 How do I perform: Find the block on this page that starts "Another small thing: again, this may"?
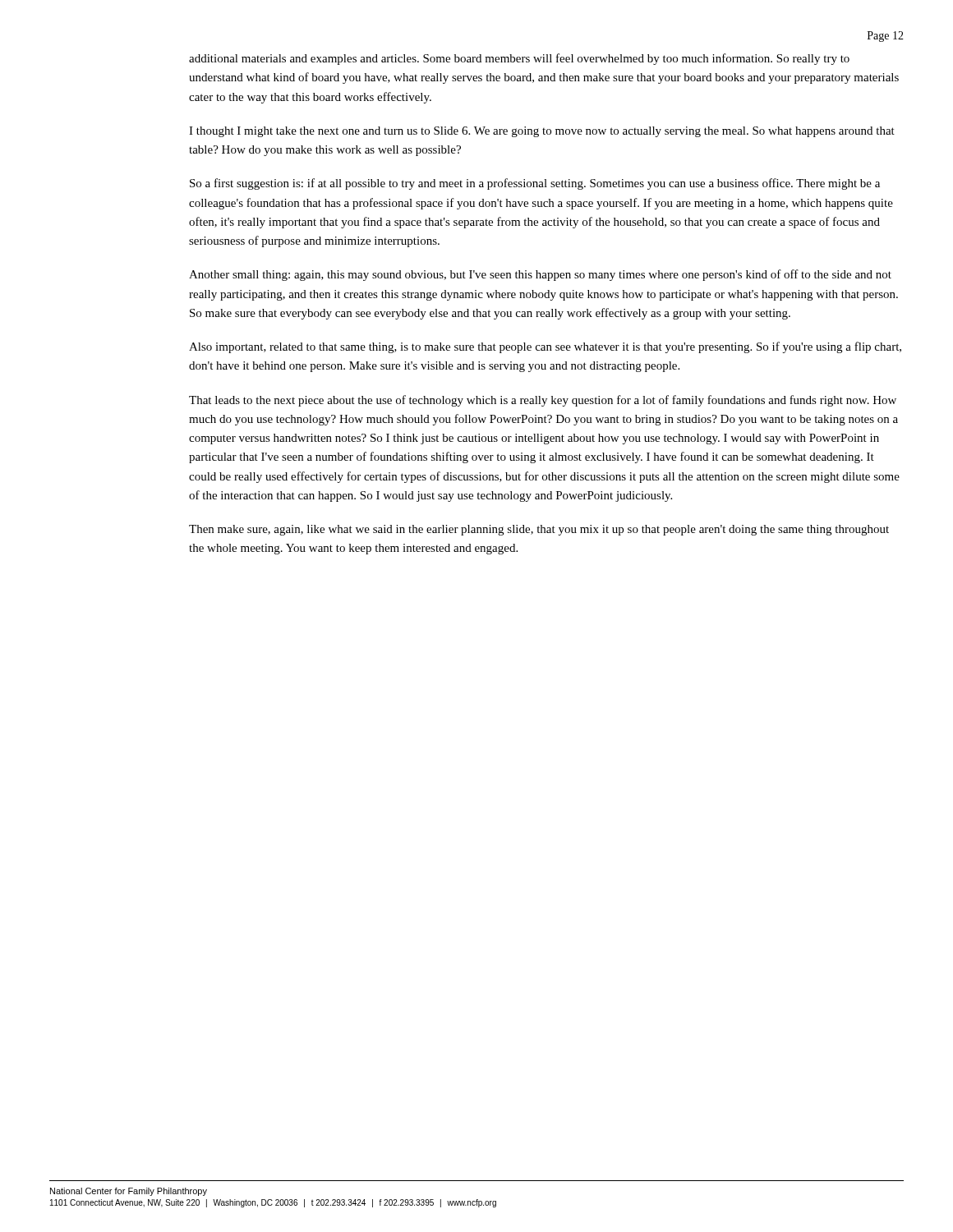click(x=544, y=294)
